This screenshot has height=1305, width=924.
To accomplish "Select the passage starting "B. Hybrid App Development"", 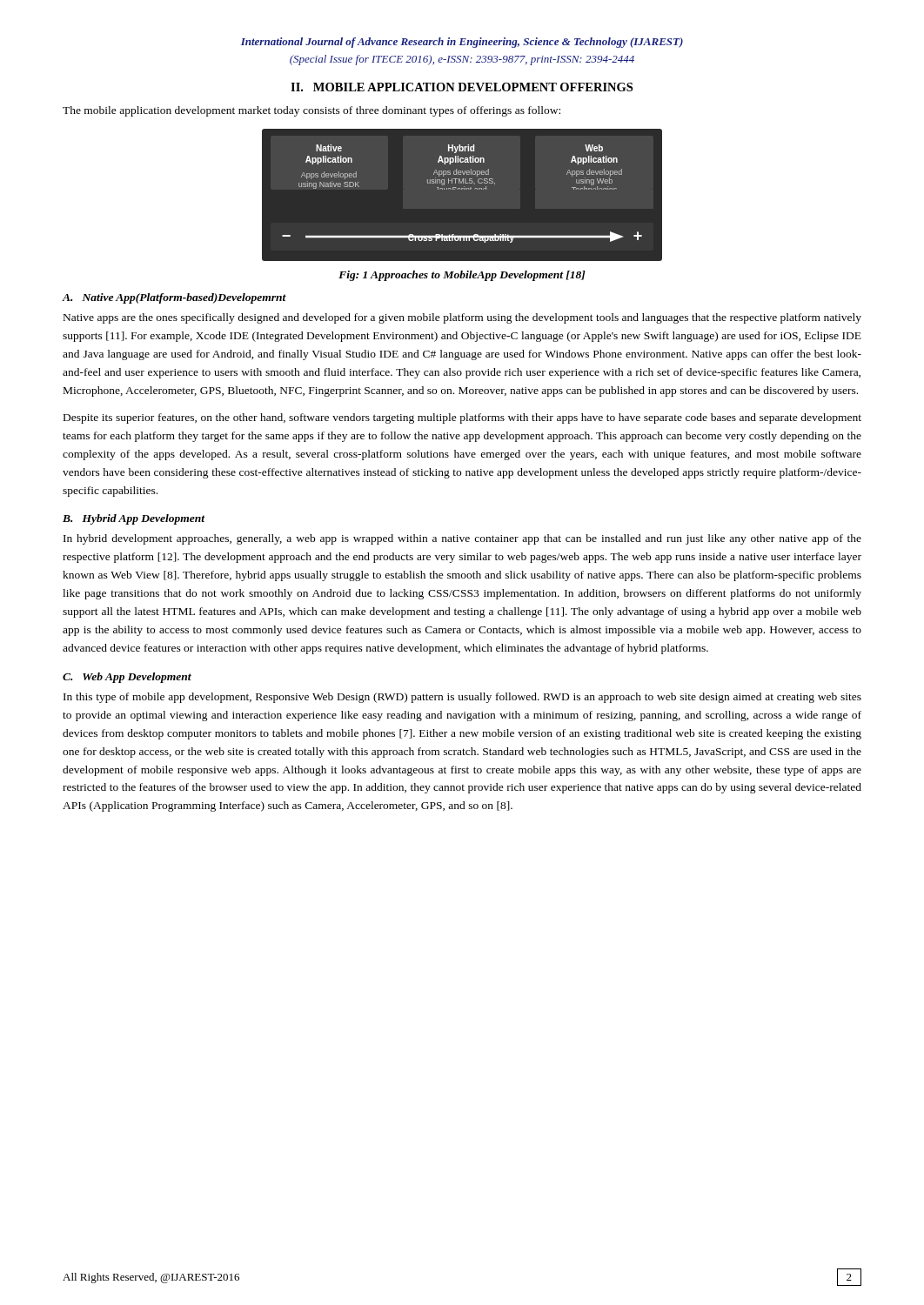I will tap(134, 518).
